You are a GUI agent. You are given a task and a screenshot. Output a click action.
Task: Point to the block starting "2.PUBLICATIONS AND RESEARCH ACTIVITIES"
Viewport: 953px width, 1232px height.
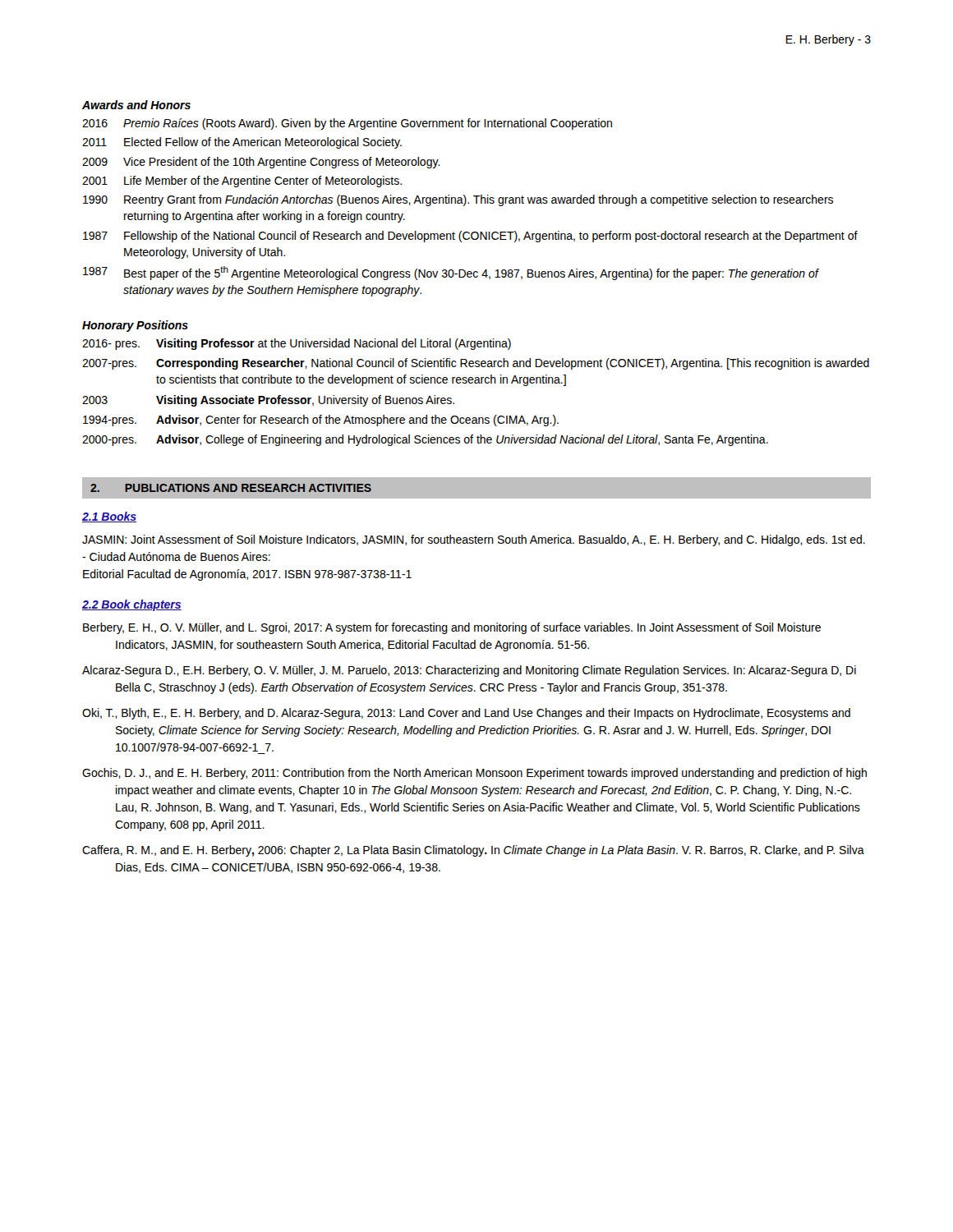[x=231, y=488]
